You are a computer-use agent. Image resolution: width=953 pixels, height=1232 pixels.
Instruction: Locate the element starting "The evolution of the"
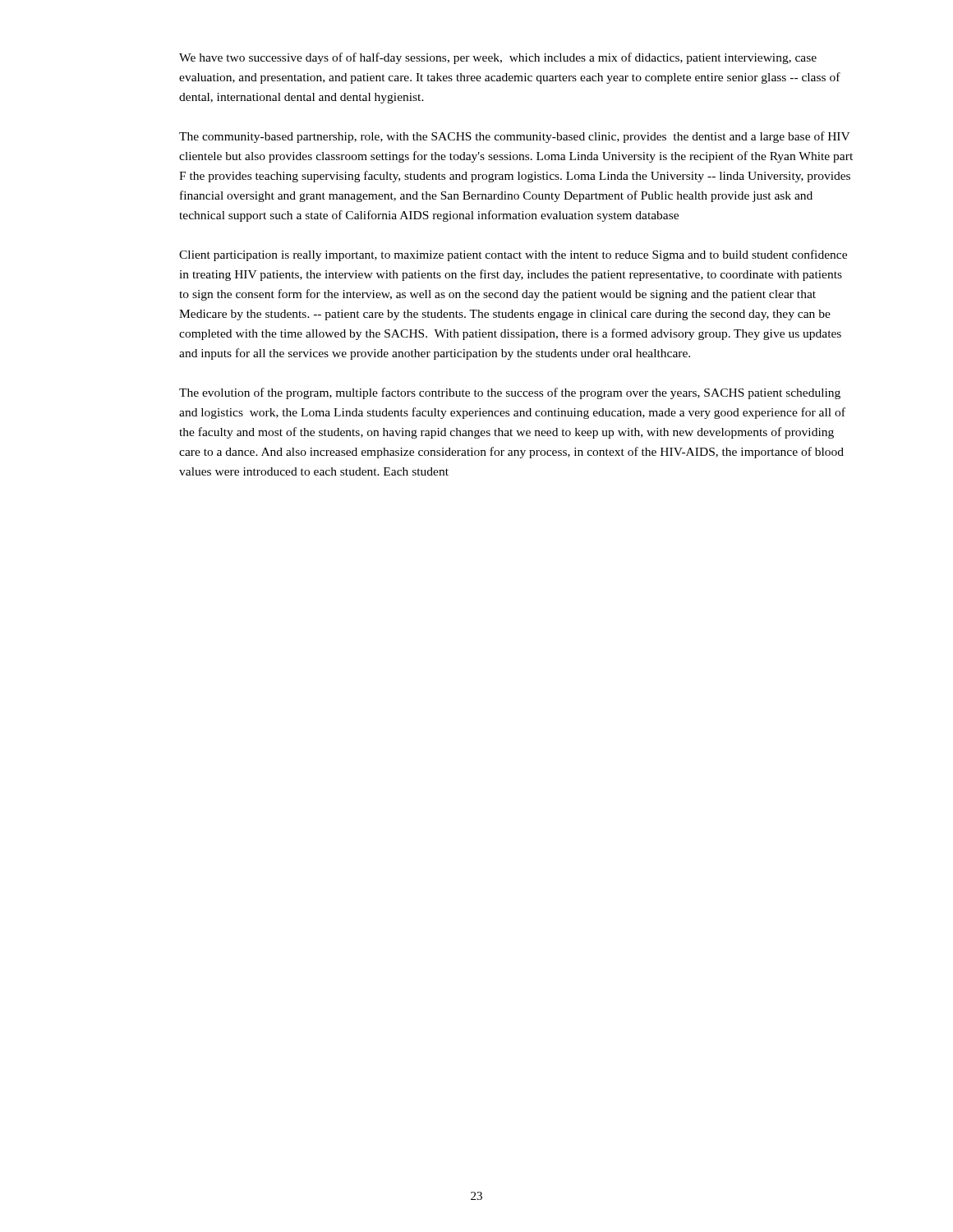(512, 432)
